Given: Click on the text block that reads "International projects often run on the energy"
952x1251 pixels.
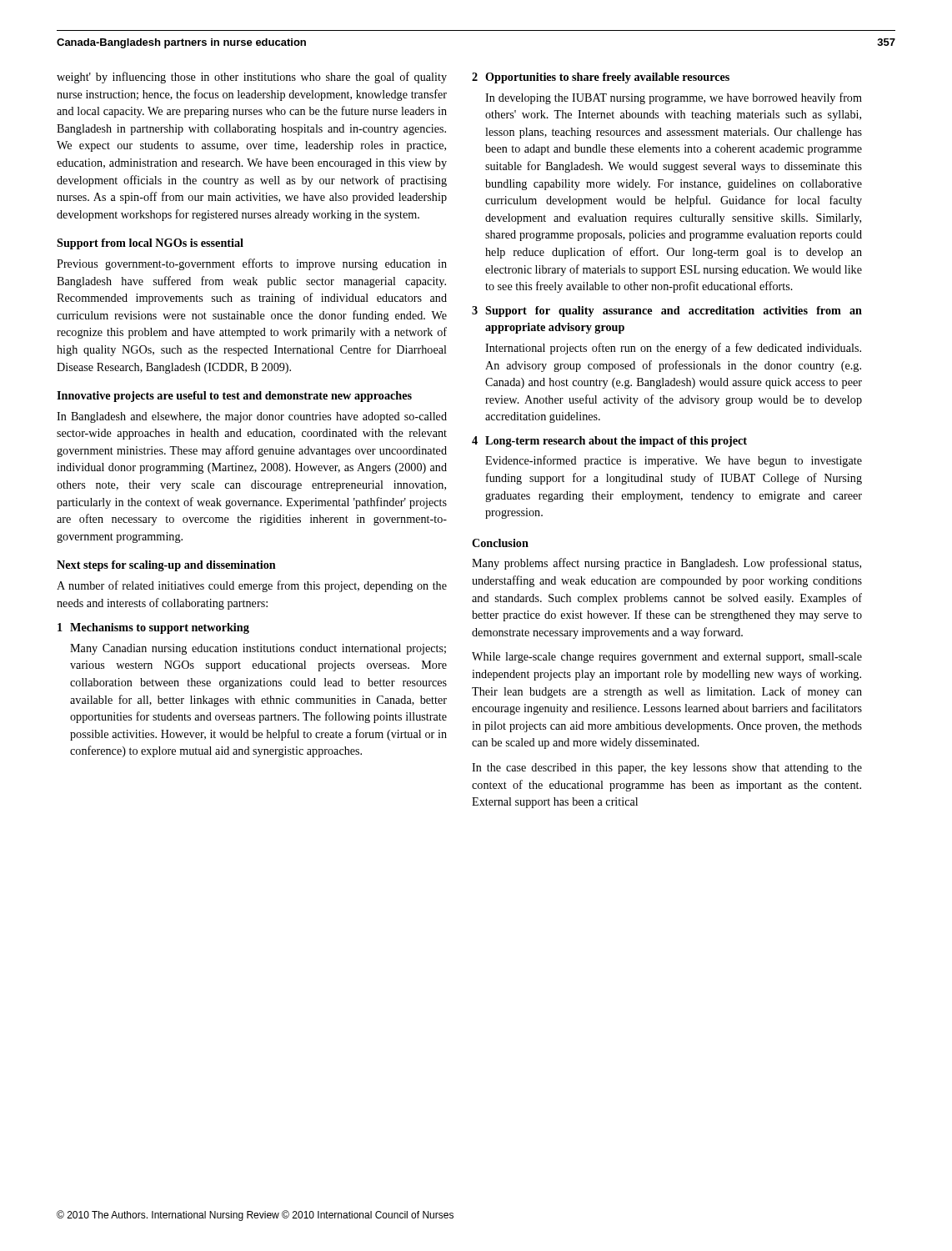Looking at the screenshot, I should pyautogui.click(x=674, y=382).
